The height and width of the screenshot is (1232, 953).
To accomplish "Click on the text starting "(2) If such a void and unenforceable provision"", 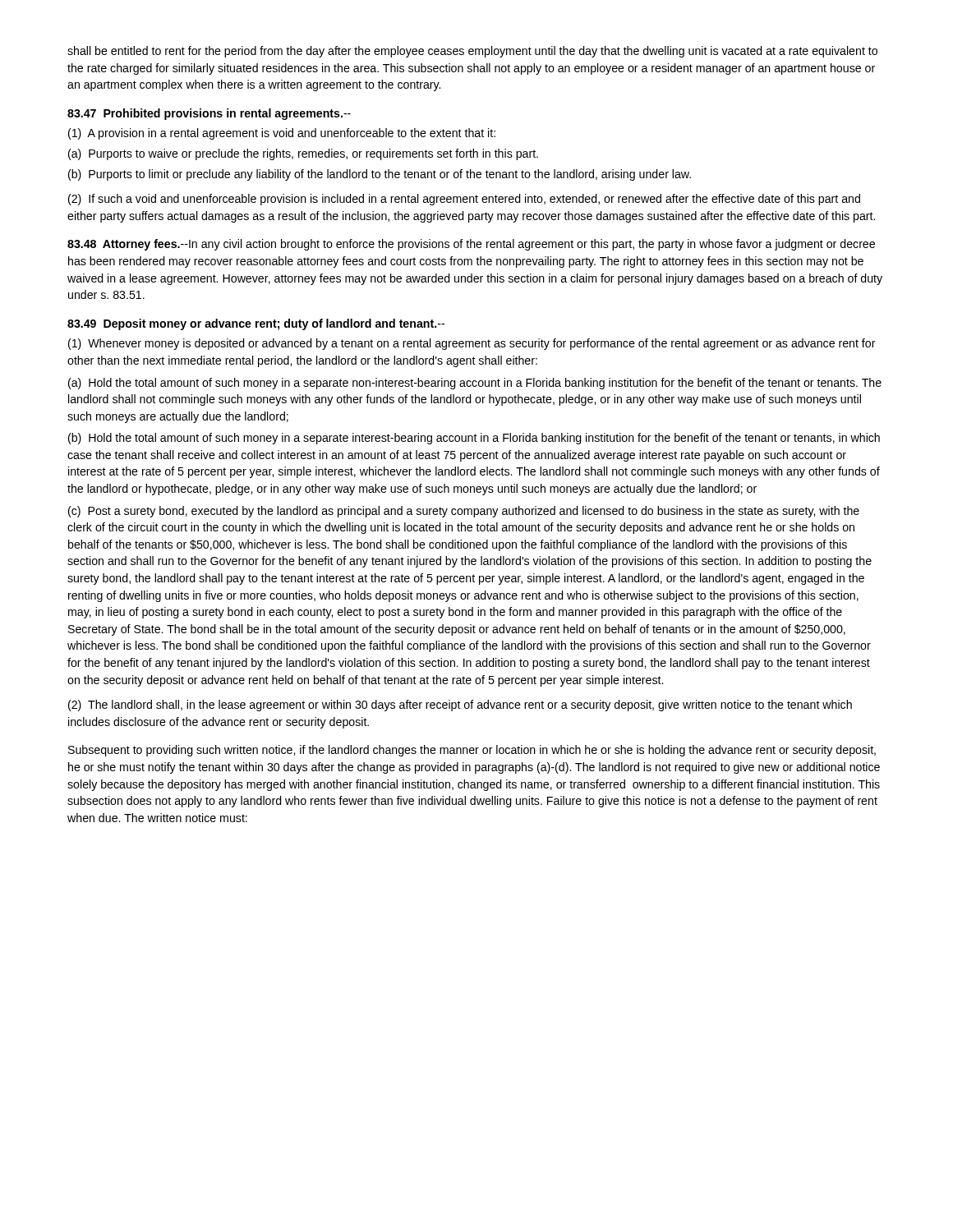I will (472, 207).
